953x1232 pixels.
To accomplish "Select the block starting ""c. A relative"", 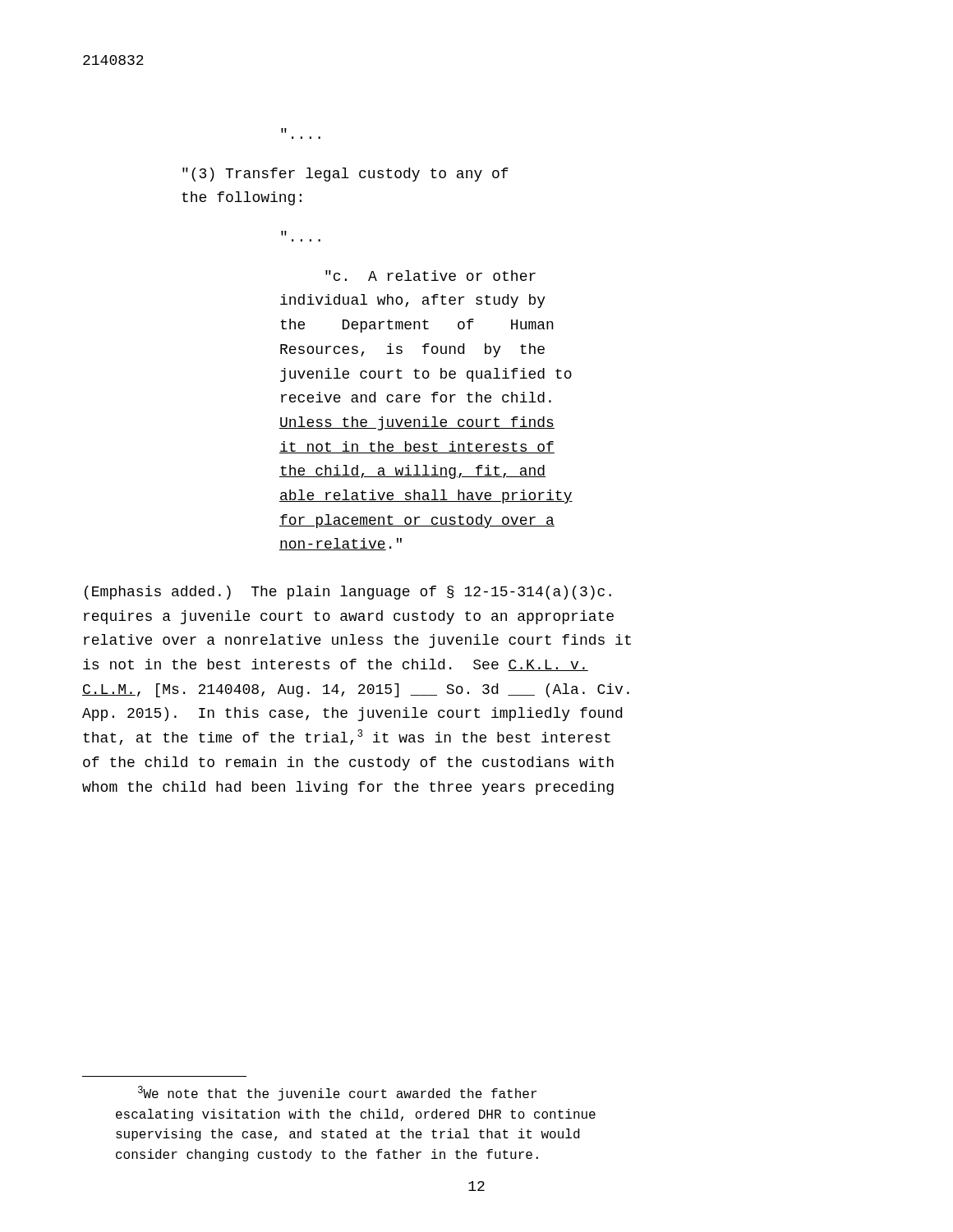I will click(x=426, y=411).
